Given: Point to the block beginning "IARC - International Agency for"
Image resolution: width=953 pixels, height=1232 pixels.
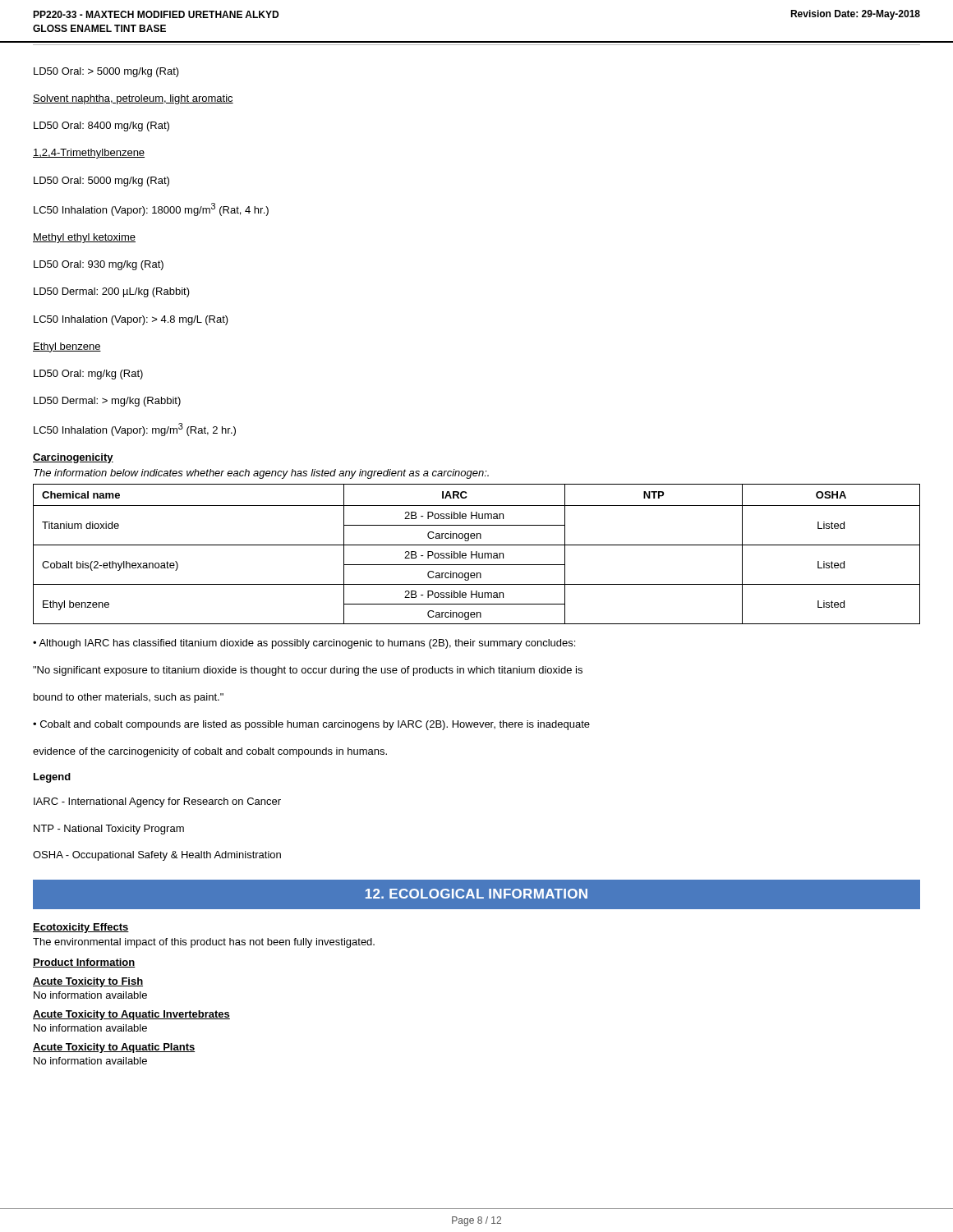Looking at the screenshot, I should click(157, 802).
